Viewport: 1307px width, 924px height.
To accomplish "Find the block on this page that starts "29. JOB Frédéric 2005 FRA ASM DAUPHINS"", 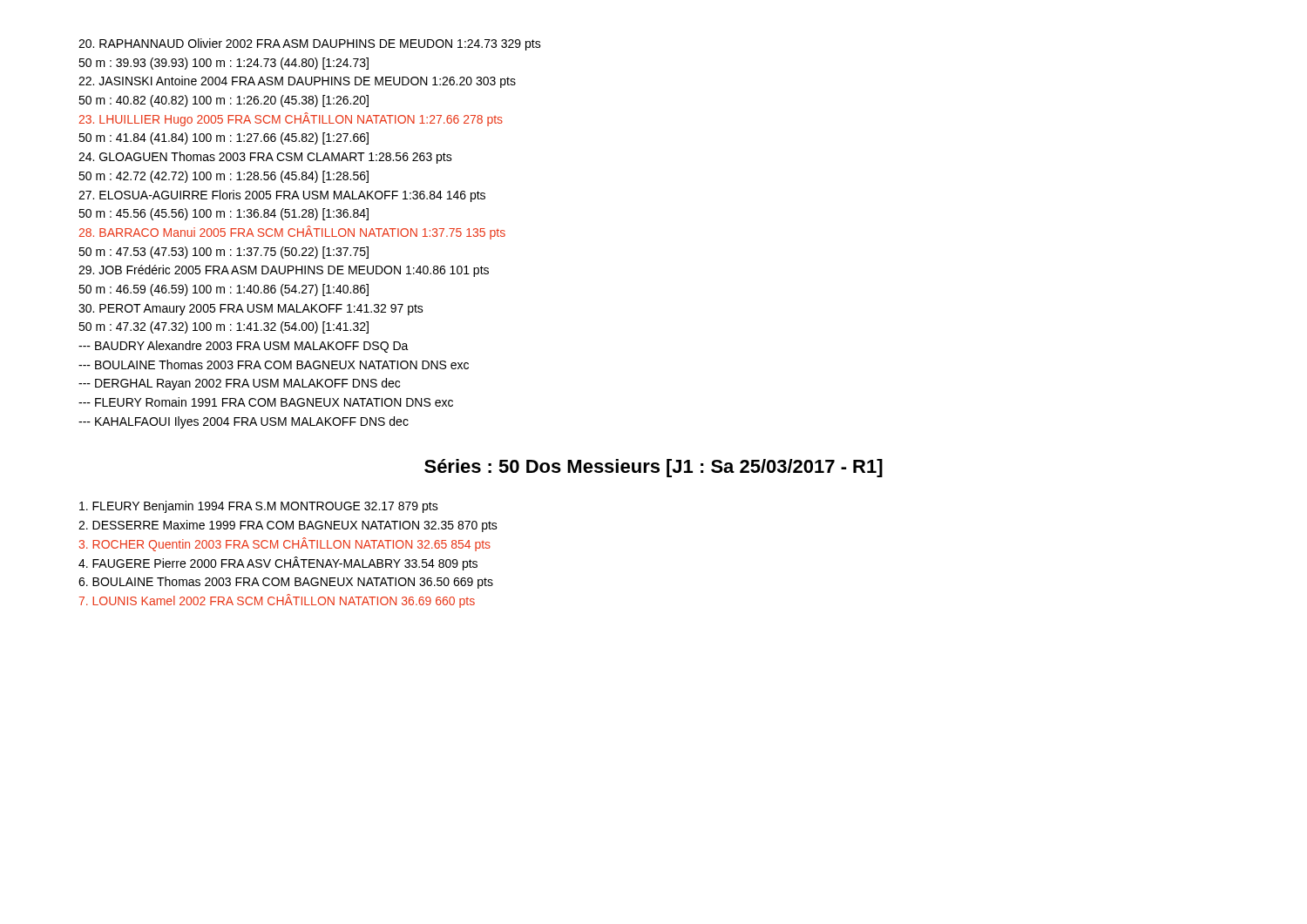I will [284, 270].
